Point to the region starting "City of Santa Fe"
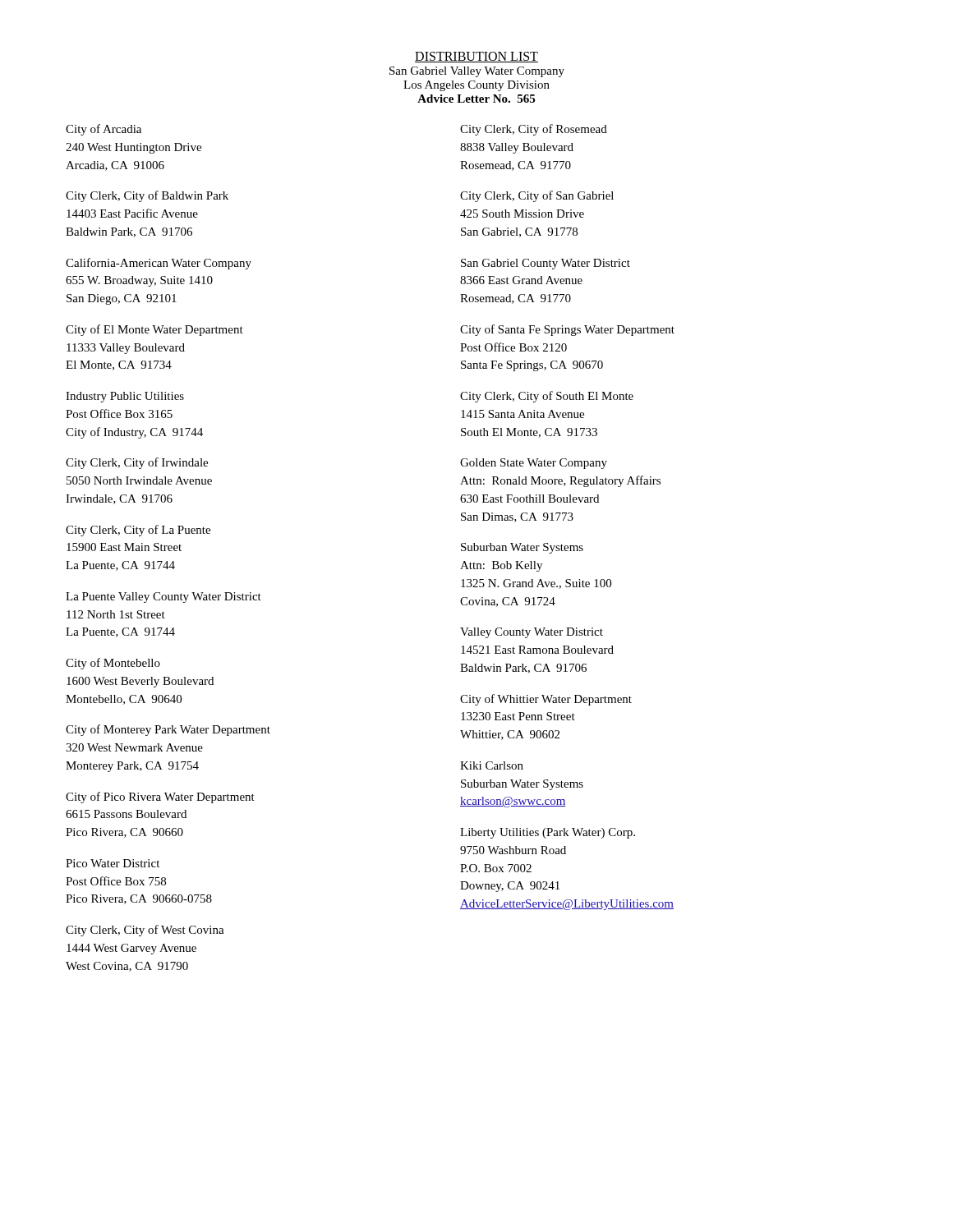953x1232 pixels. click(x=567, y=347)
